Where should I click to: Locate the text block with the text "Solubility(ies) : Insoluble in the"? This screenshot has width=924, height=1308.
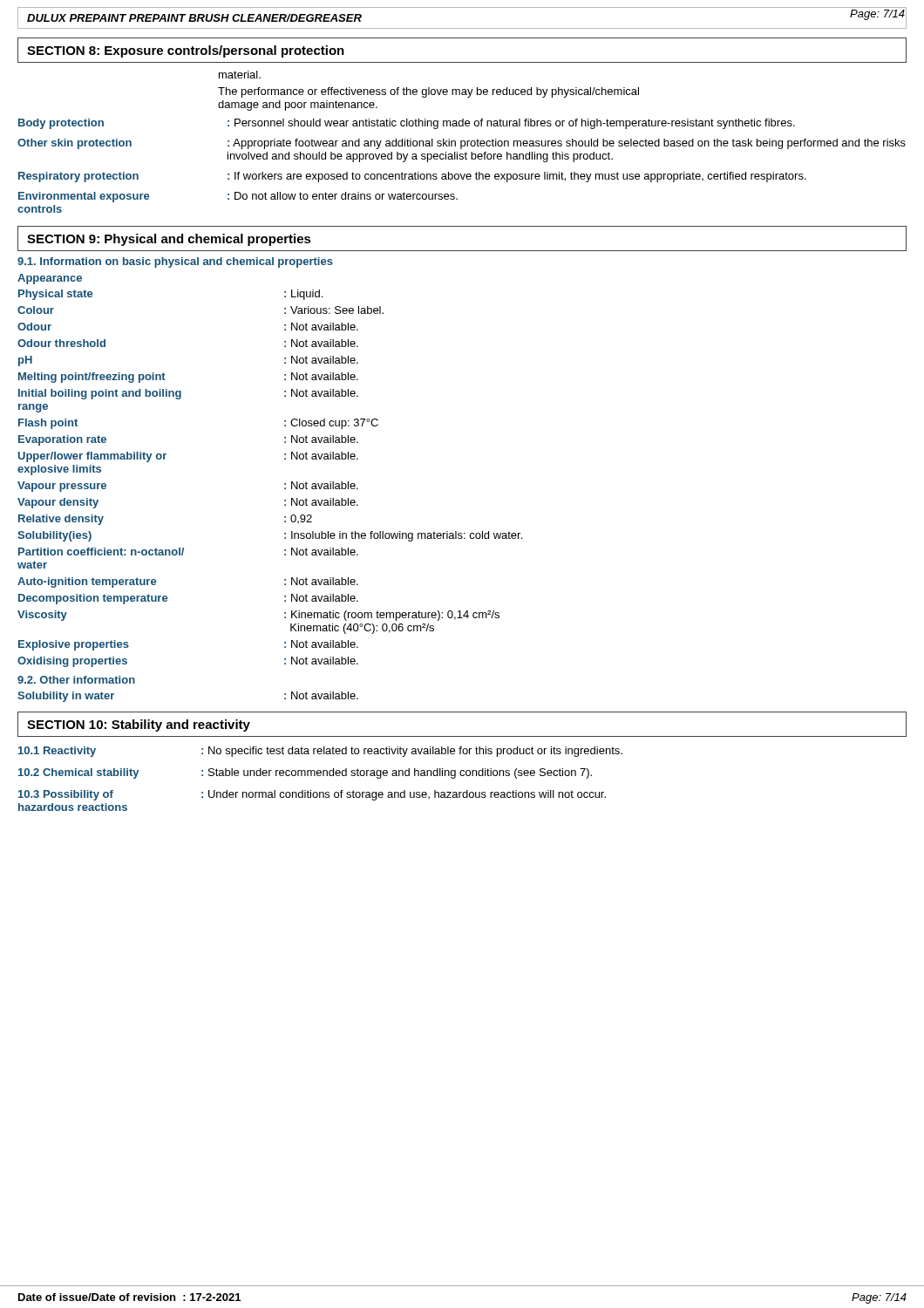point(462,535)
